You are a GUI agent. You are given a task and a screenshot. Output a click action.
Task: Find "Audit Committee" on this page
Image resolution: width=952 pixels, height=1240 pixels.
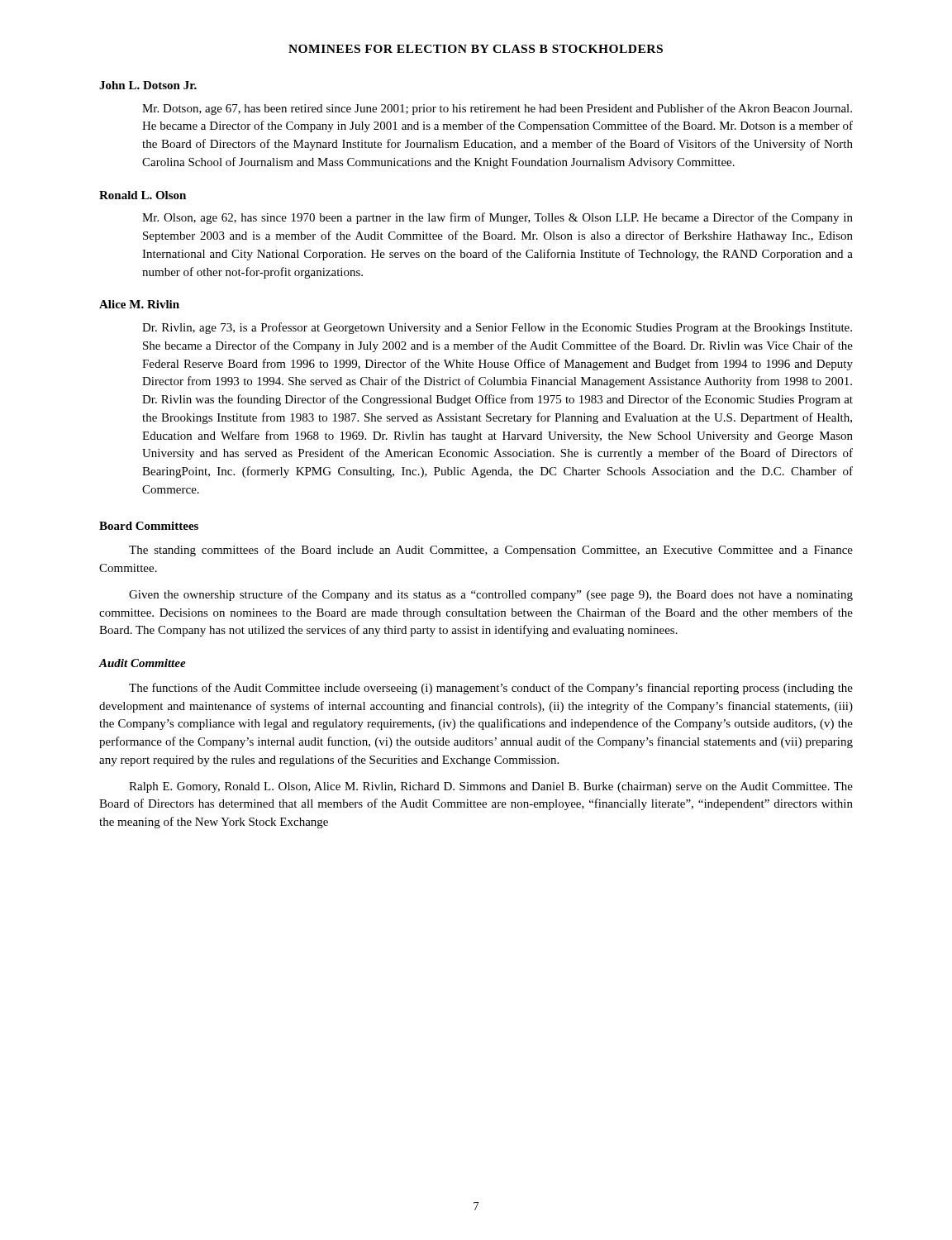coord(142,663)
